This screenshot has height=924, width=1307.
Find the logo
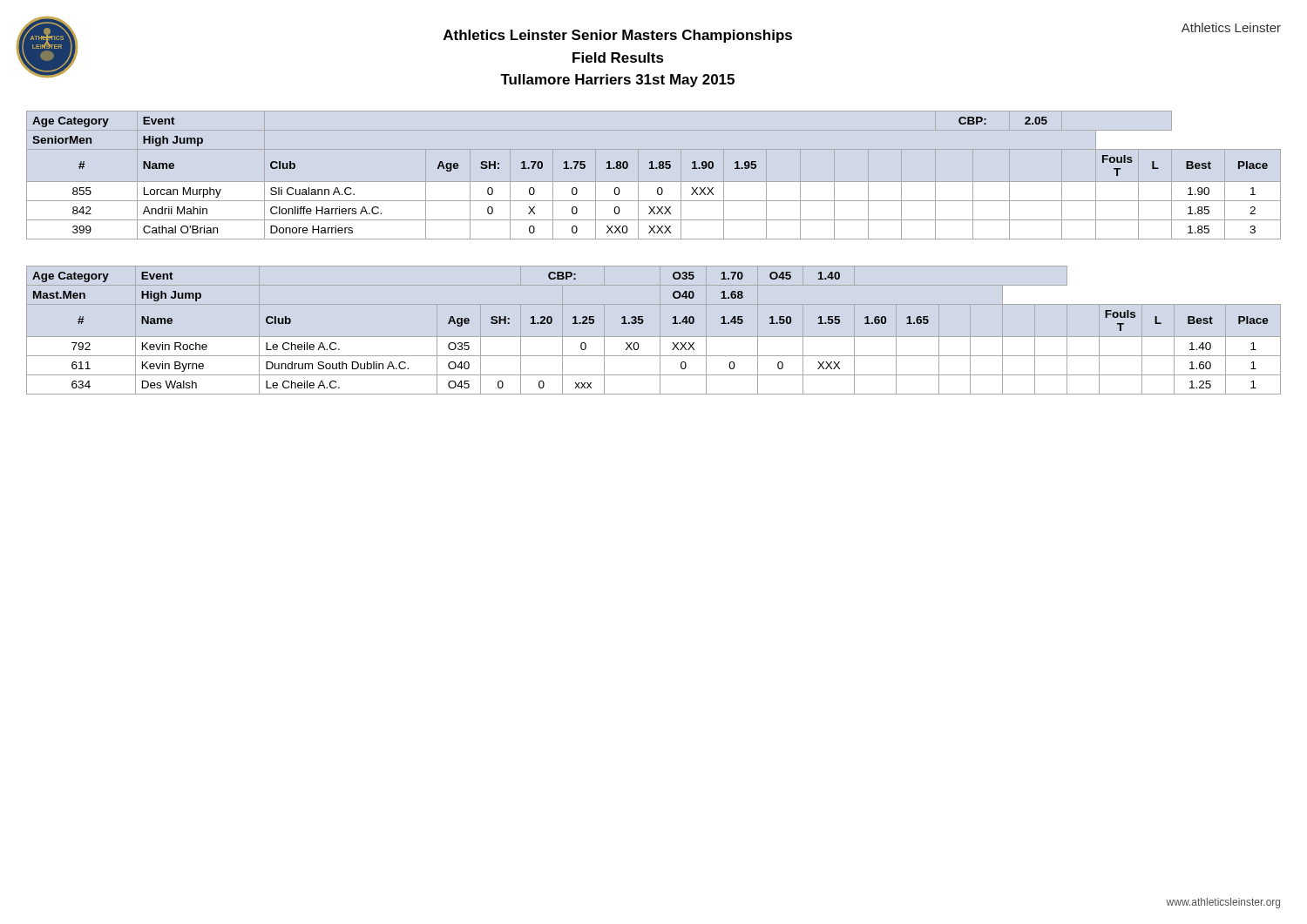pos(51,49)
